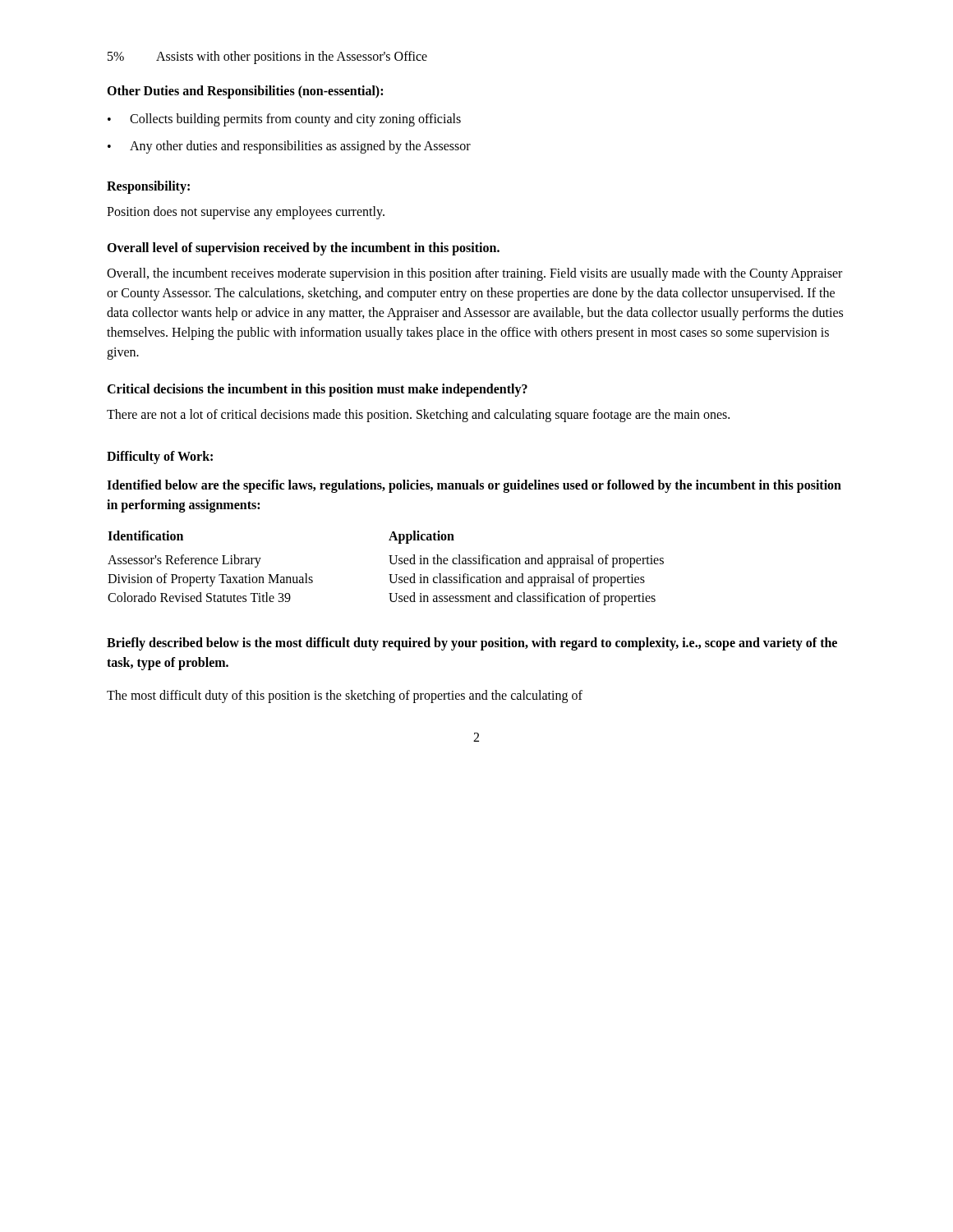The height and width of the screenshot is (1232, 953).
Task: Click the passage that begins "Identified below are the specific"
Action: [476, 495]
